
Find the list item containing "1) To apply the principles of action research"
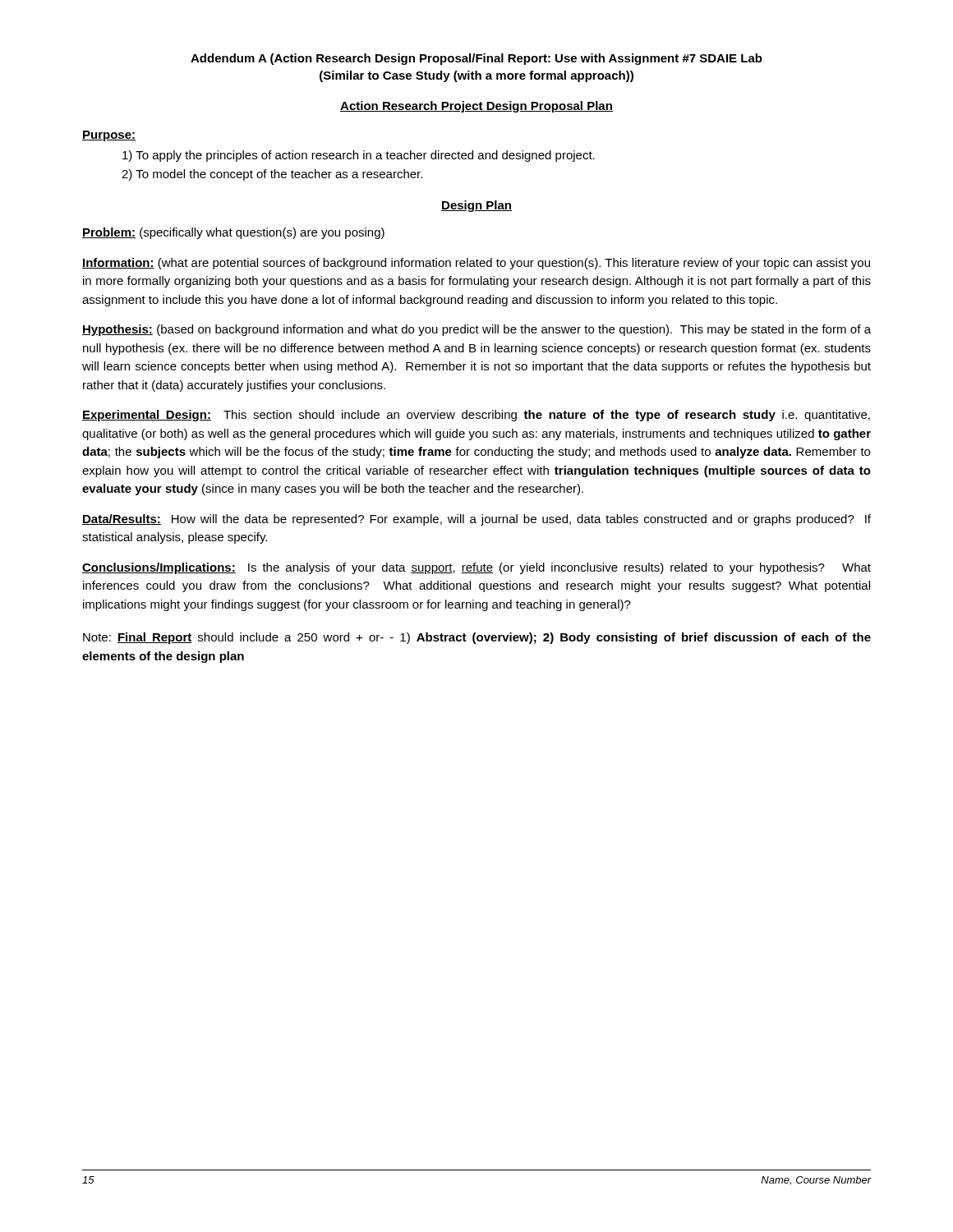point(359,155)
